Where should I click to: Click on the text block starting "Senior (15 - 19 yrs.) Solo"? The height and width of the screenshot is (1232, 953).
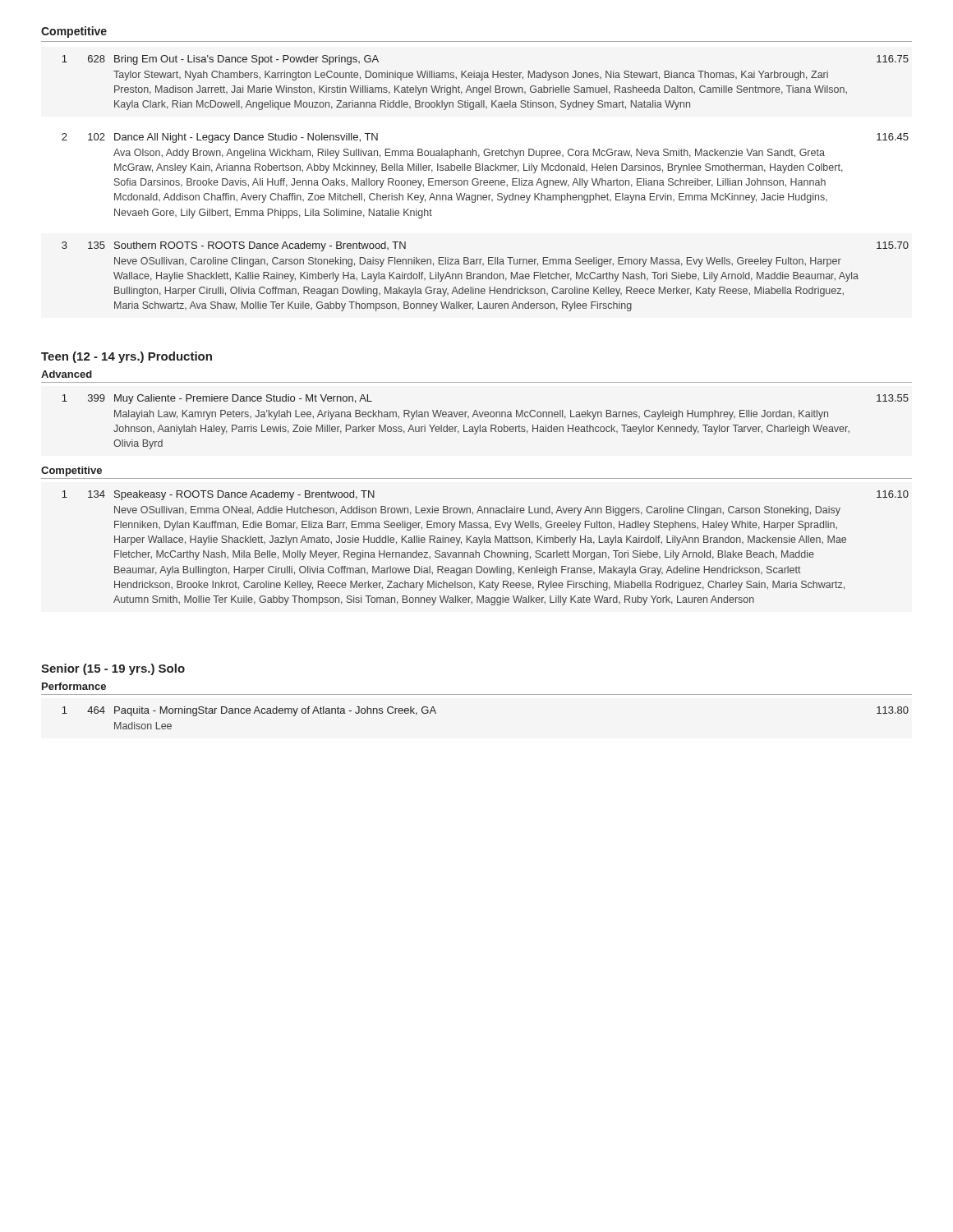point(113,668)
